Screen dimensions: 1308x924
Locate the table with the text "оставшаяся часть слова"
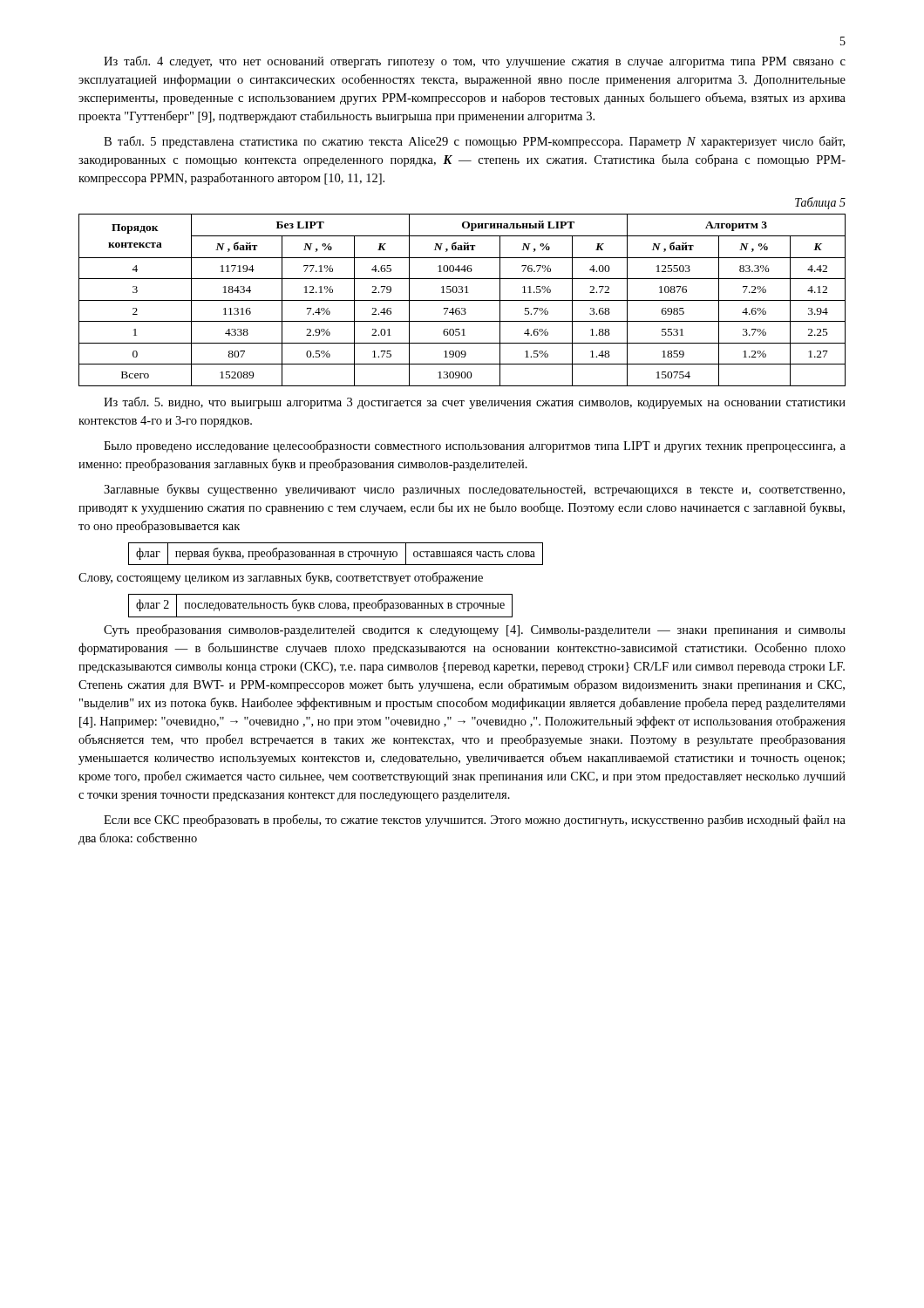pyautogui.click(x=475, y=554)
